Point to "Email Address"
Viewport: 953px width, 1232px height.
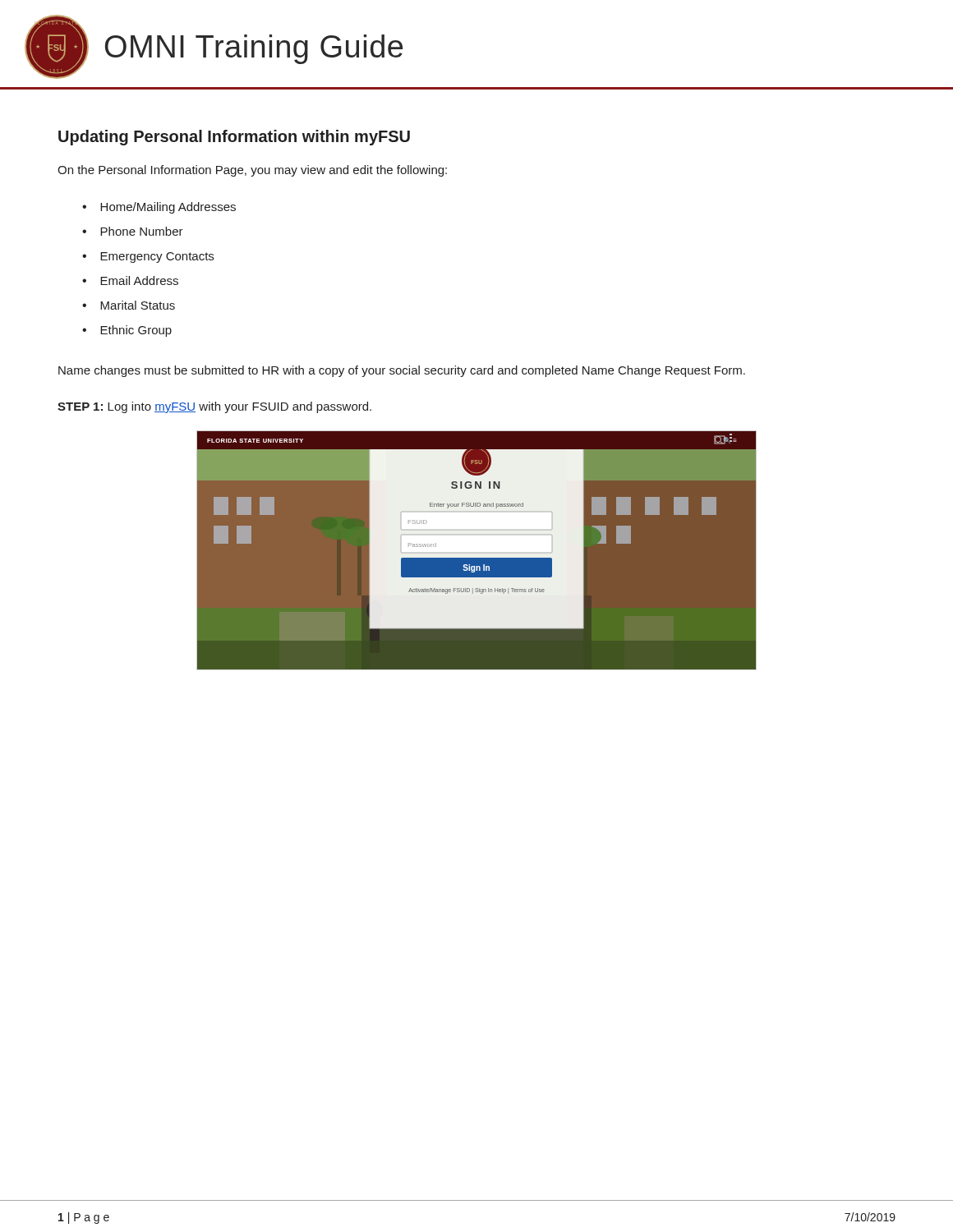click(139, 280)
